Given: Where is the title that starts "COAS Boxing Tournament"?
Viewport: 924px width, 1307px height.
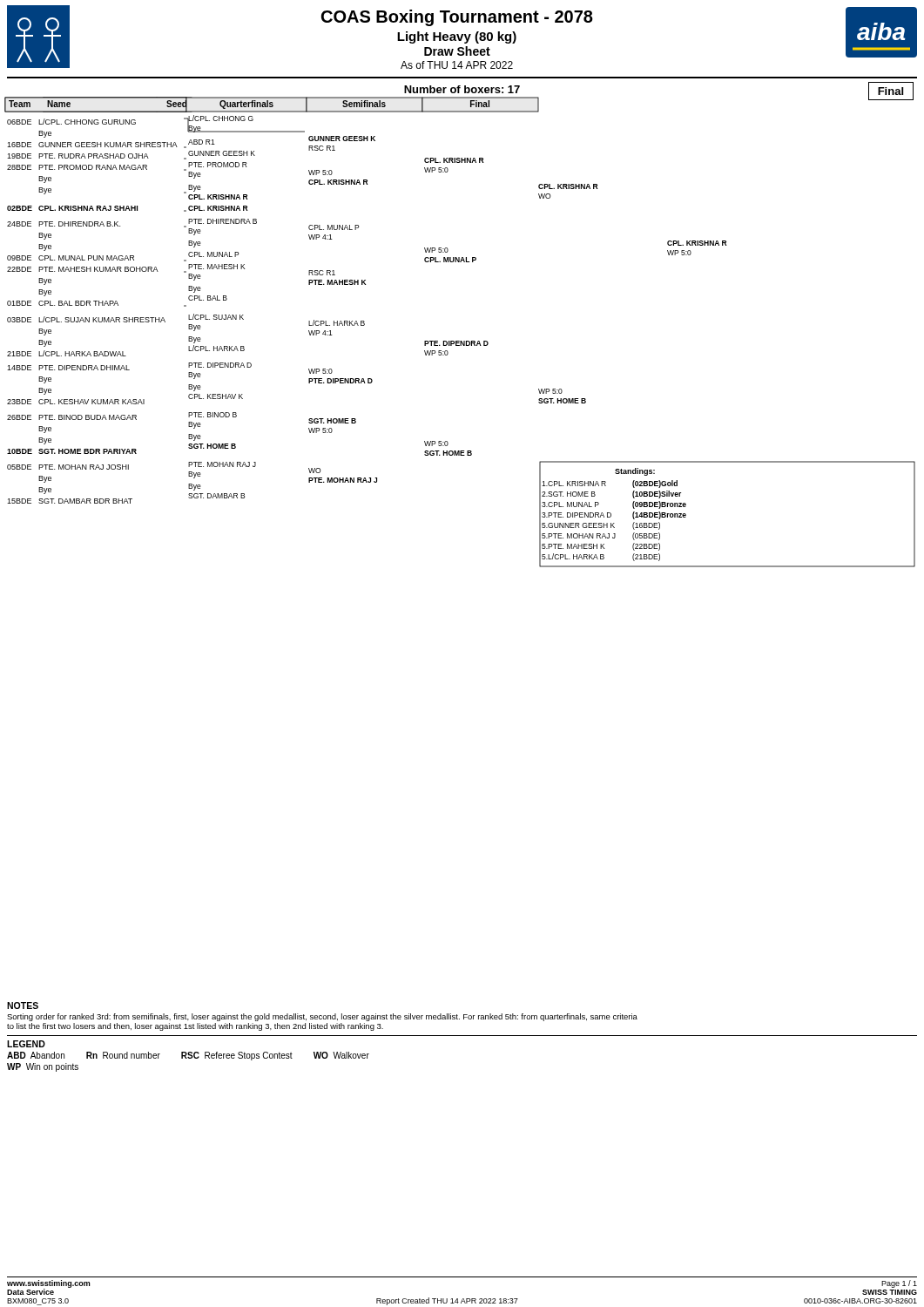Looking at the screenshot, I should tap(457, 39).
